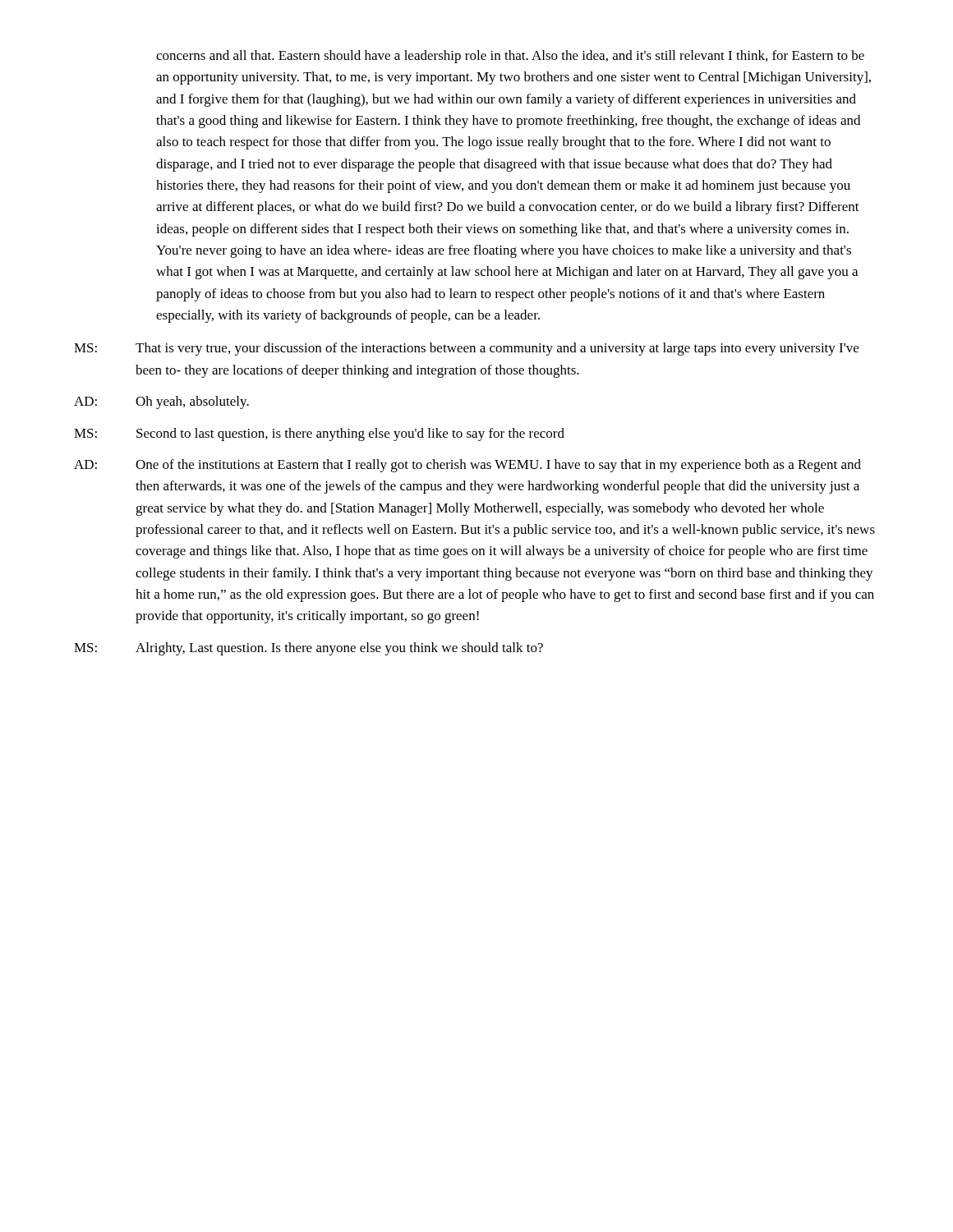Find the block starting "AD: One of the"
This screenshot has width=953, height=1232.
coord(476,541)
